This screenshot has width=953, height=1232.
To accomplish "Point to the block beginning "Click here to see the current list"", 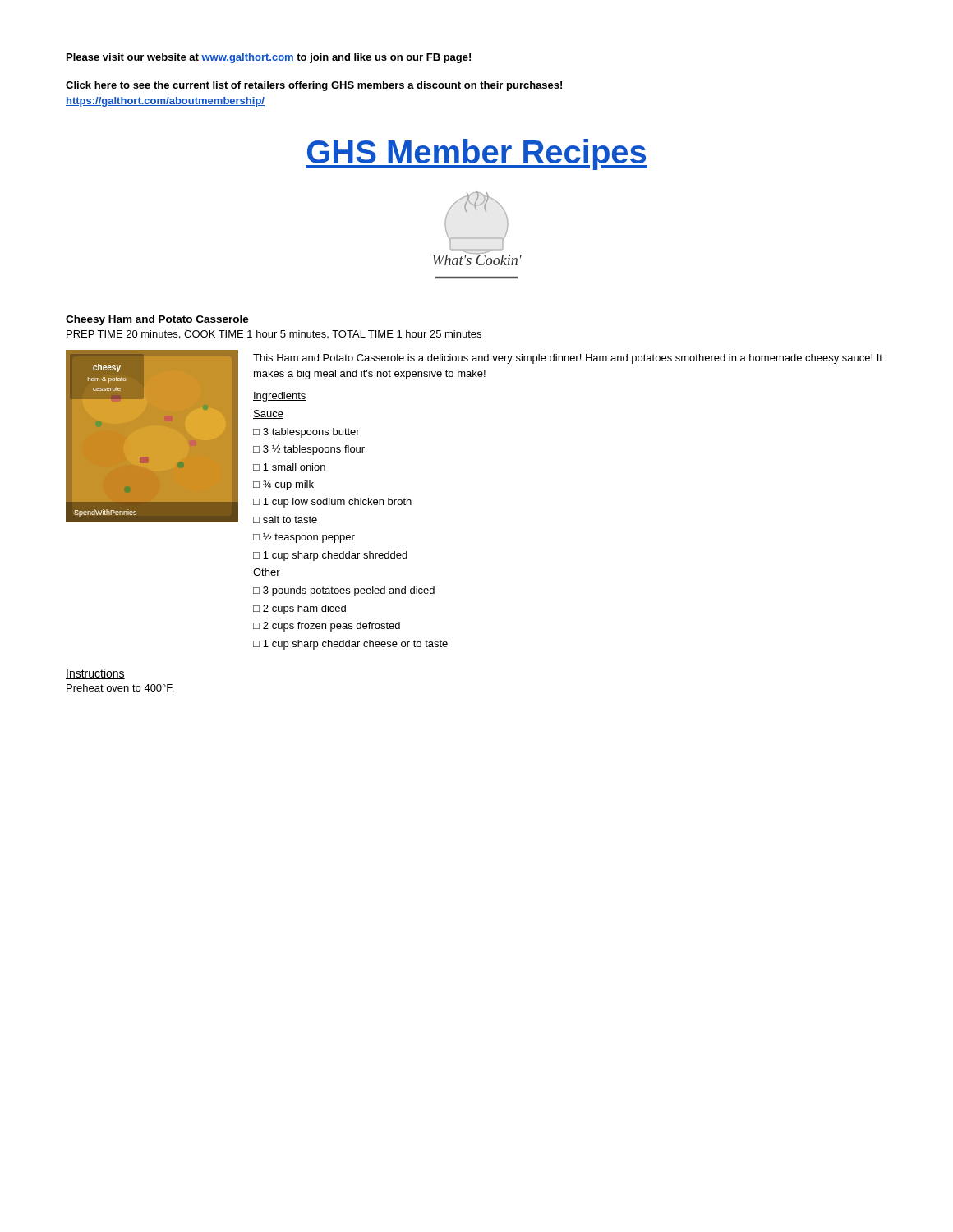I will (x=314, y=93).
